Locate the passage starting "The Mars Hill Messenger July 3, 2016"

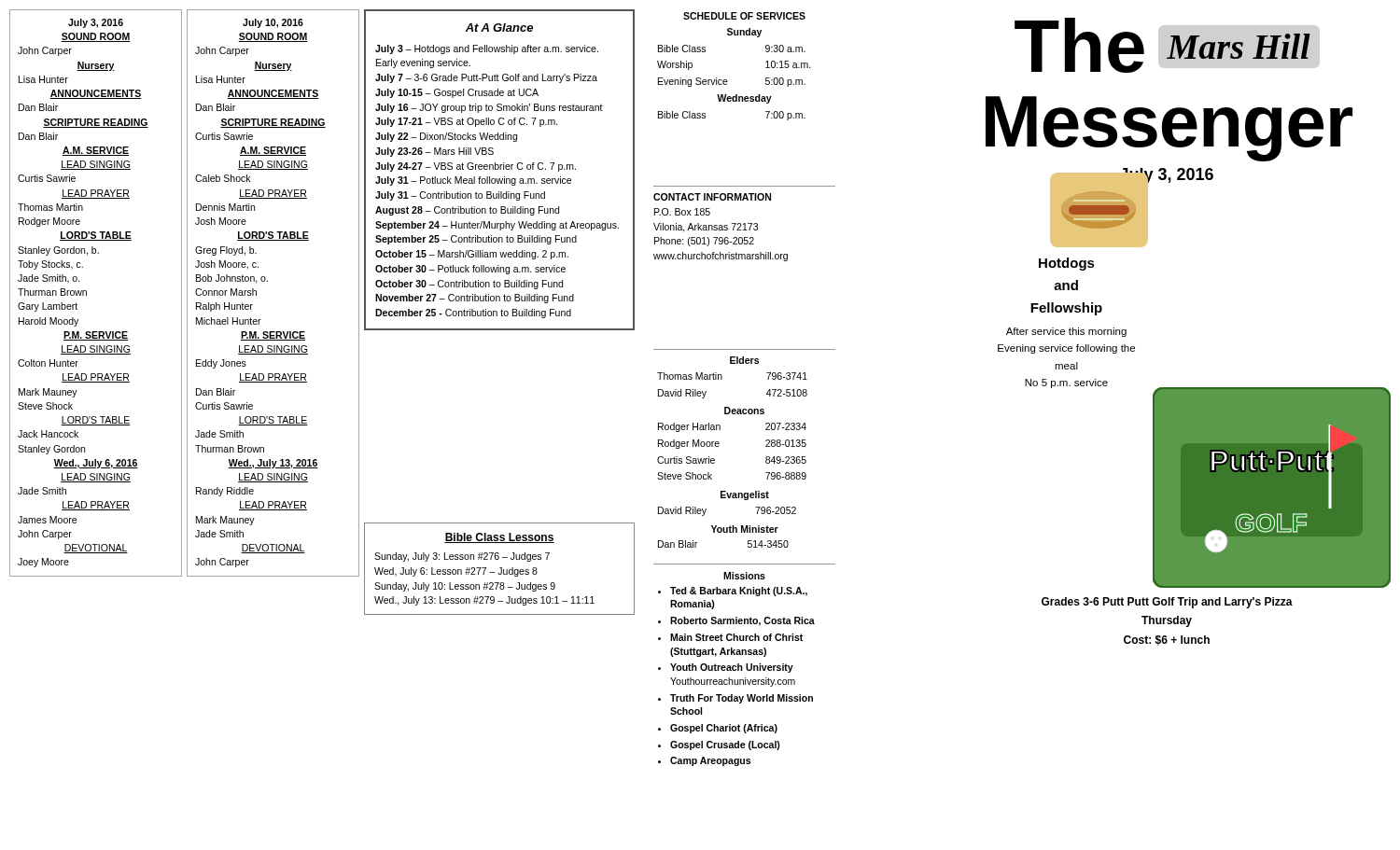click(1167, 97)
